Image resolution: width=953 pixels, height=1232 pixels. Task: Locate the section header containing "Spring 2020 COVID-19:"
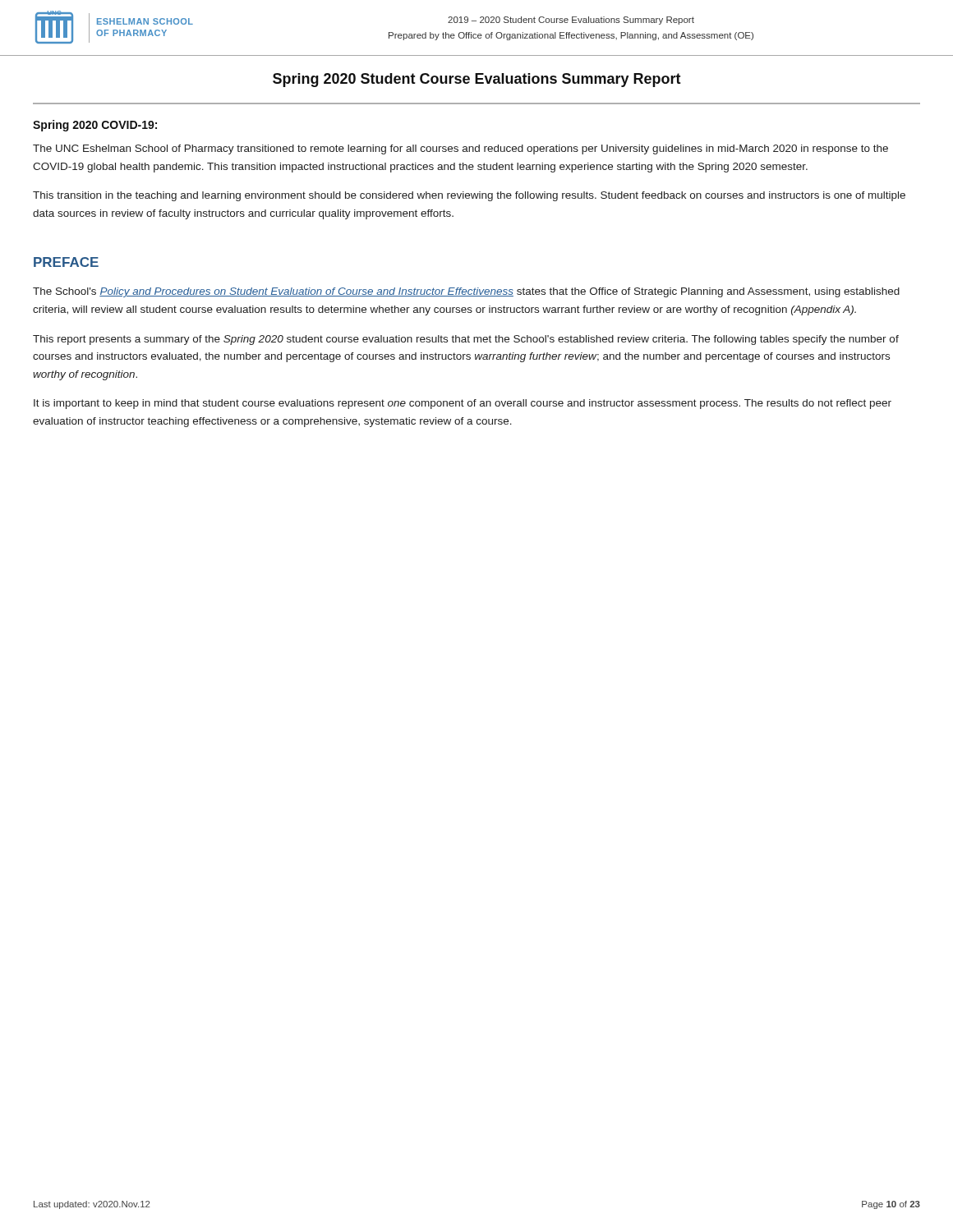(95, 125)
